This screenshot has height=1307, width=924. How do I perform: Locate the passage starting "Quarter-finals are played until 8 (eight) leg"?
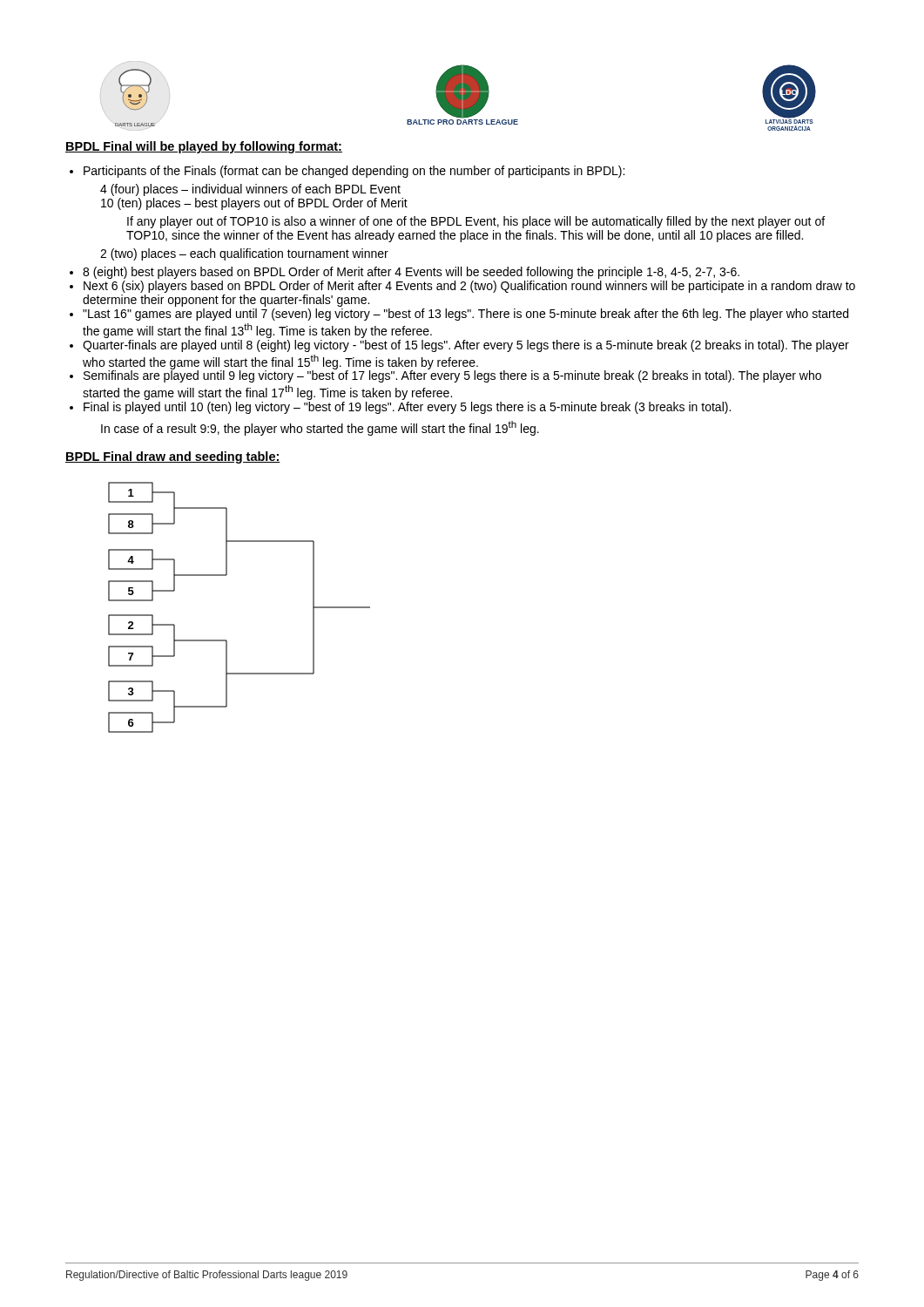coord(471,353)
